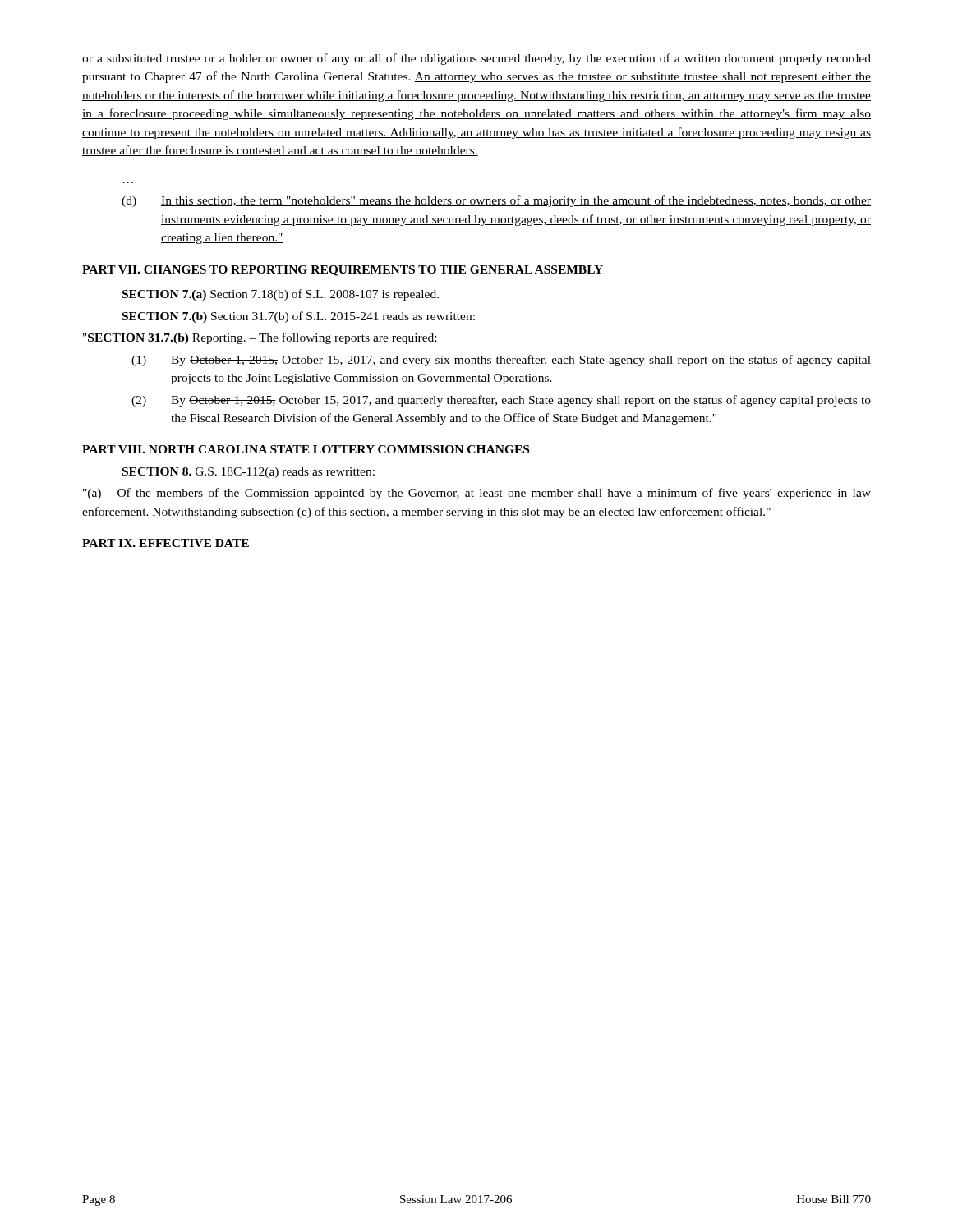
Task: Point to the passage starting ""SECTION 31.7.(b) Reporting. –"
Action: (260, 338)
